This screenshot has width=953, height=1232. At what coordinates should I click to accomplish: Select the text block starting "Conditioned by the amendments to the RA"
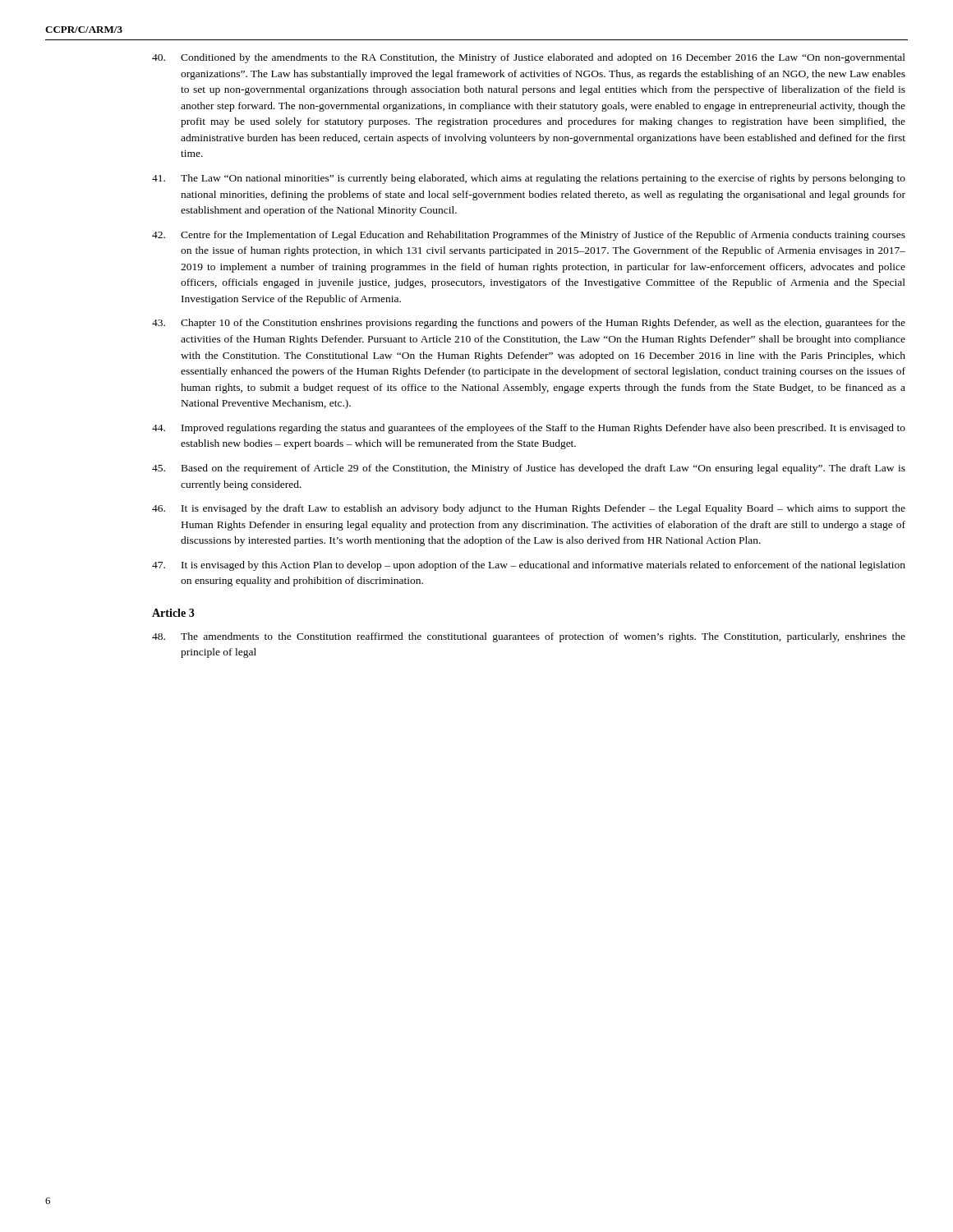[x=529, y=106]
